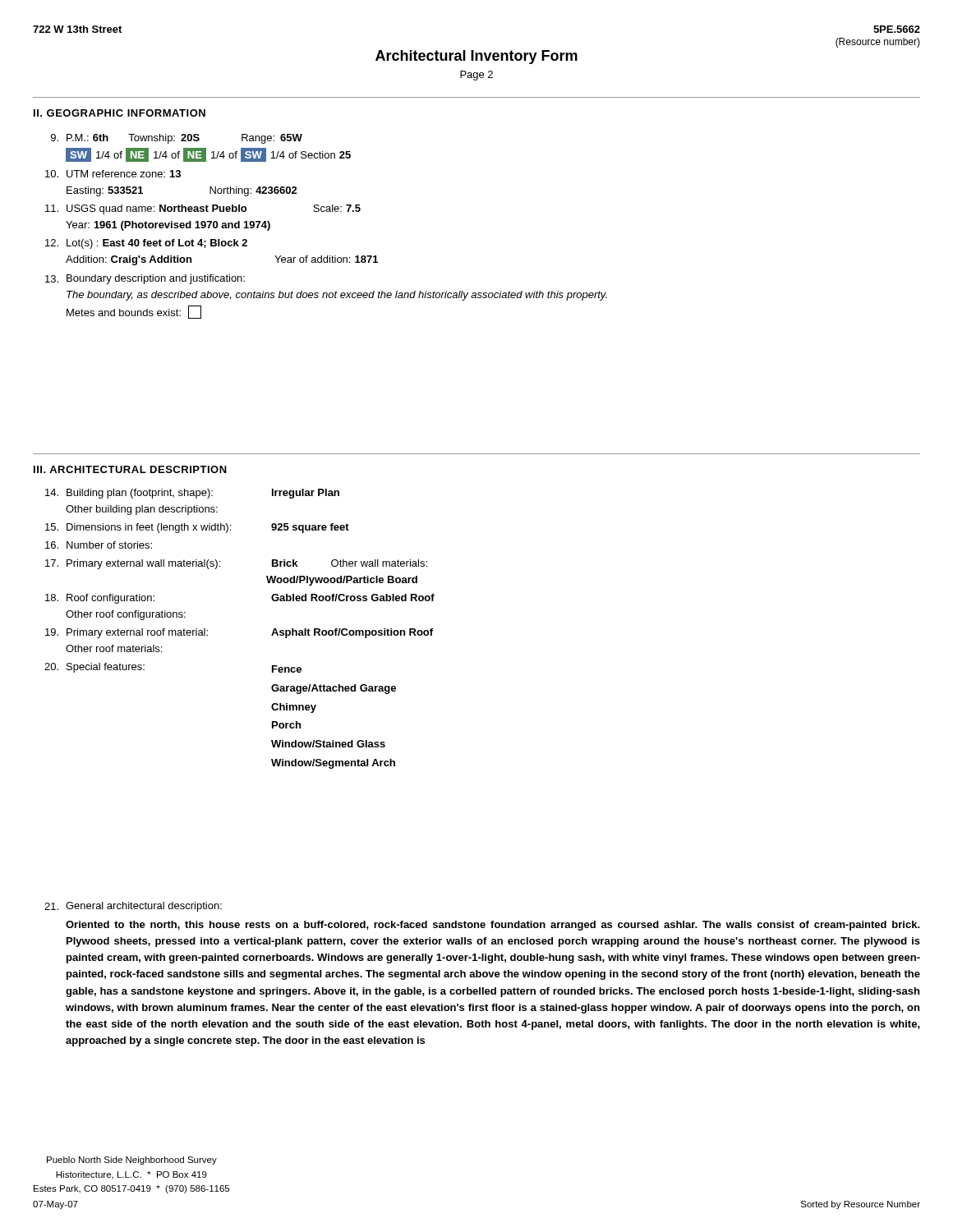953x1232 pixels.
Task: Find the element starting "Other roof configurations:"
Action: coord(126,614)
